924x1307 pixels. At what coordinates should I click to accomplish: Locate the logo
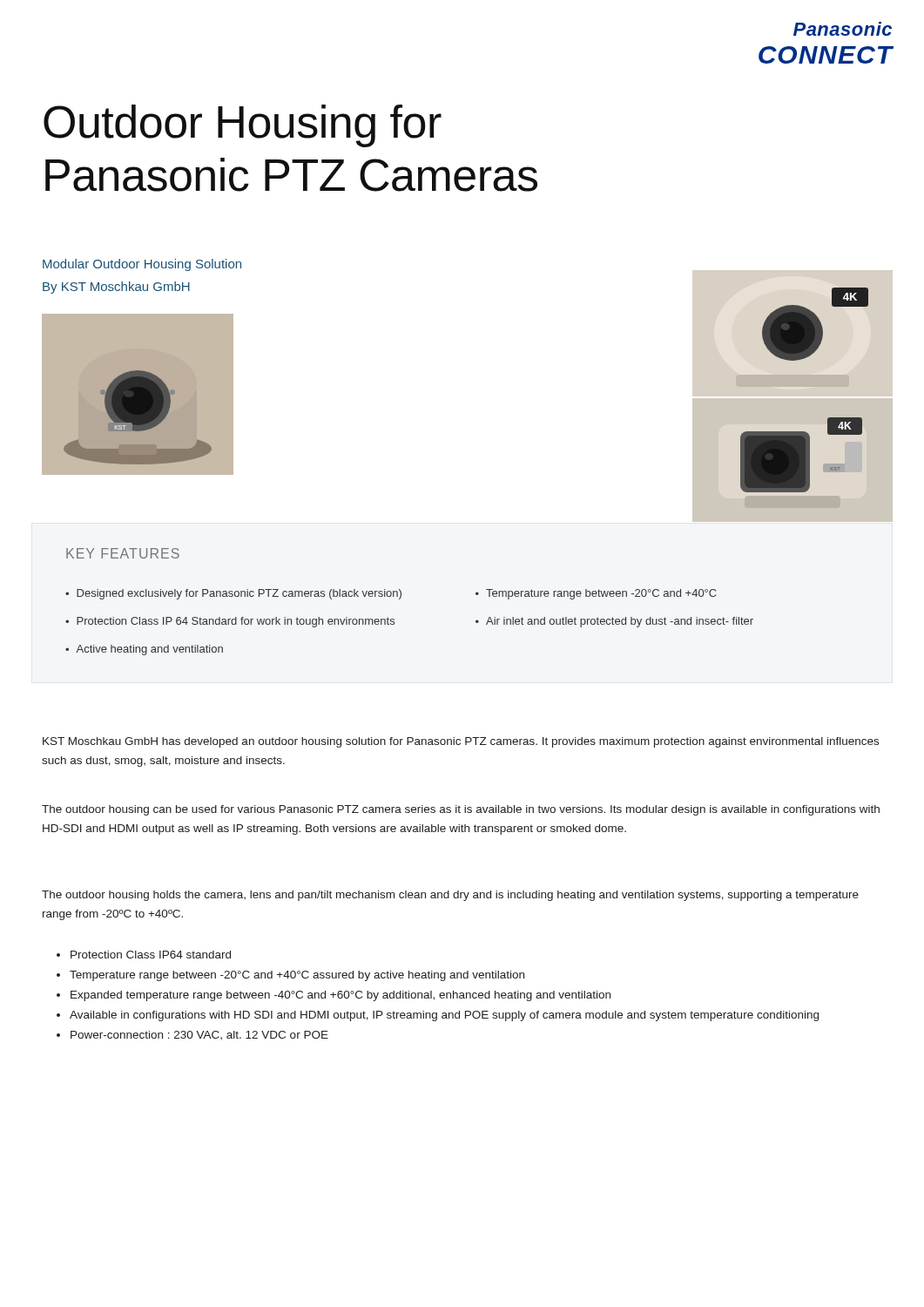825,44
